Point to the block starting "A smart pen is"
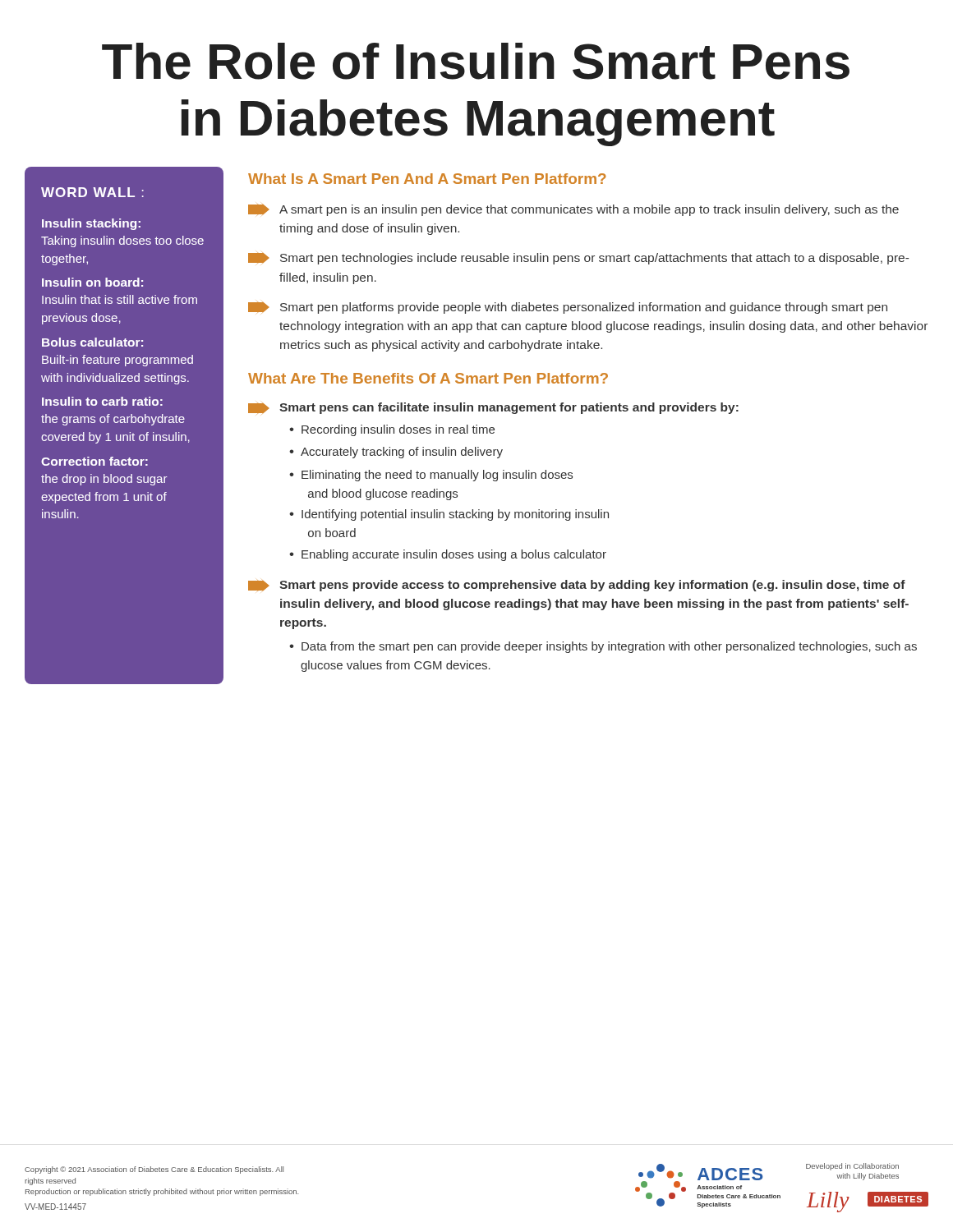This screenshot has height=1232, width=953. (588, 219)
